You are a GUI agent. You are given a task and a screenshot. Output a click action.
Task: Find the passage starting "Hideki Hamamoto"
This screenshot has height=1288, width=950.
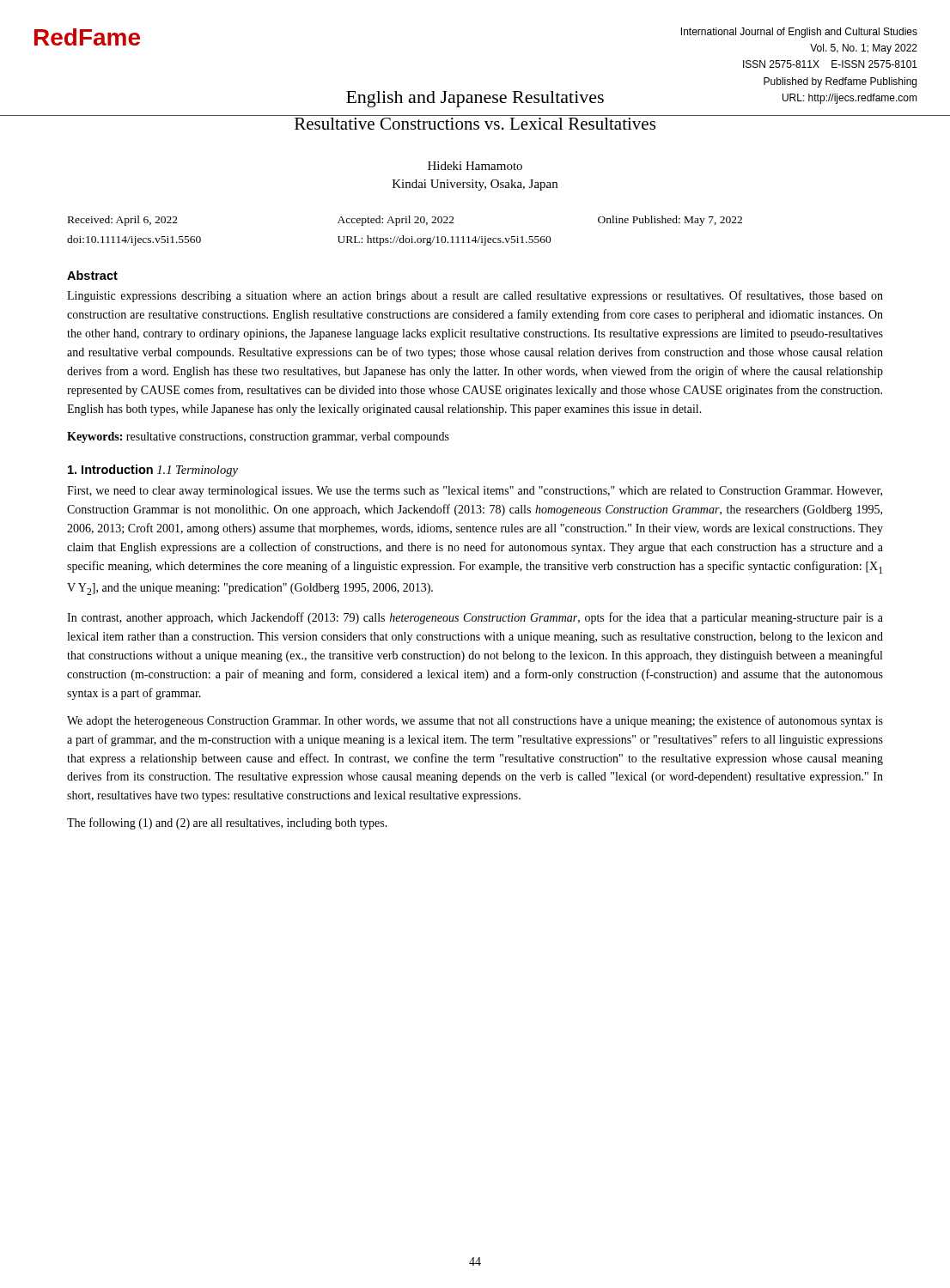tap(475, 166)
